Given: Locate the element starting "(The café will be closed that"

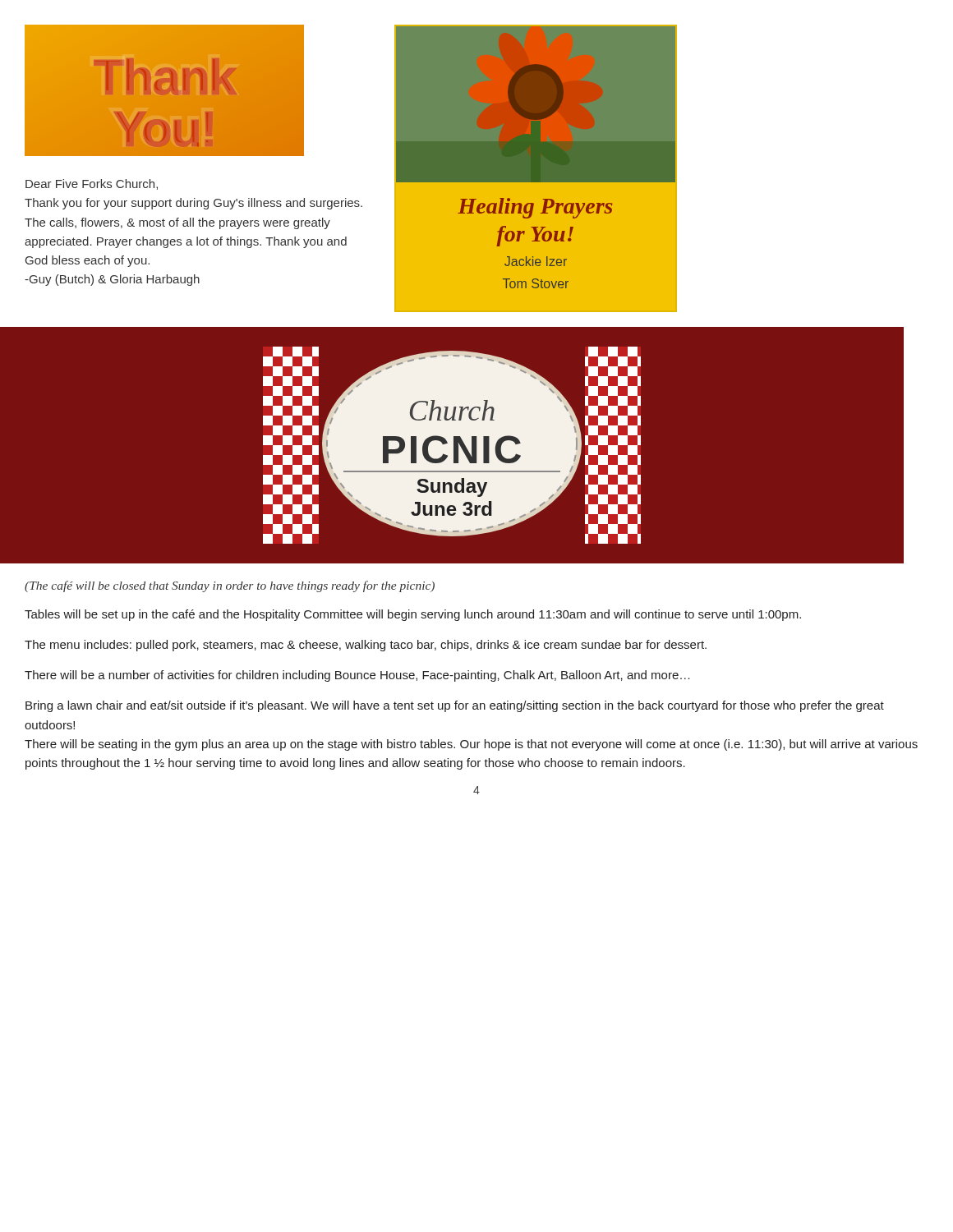Looking at the screenshot, I should click(230, 585).
